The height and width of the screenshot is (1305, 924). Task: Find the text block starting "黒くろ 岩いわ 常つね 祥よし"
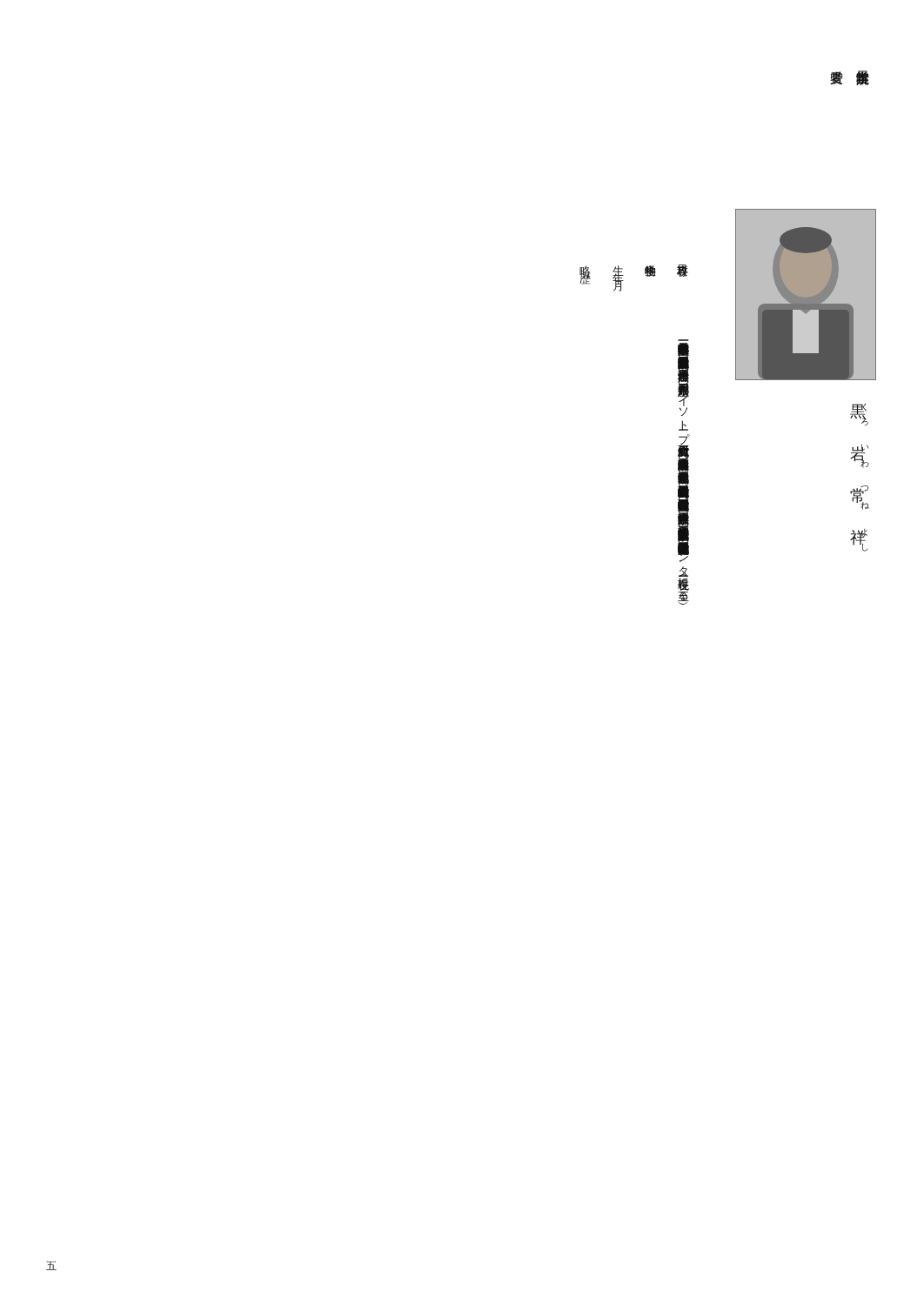(858, 472)
